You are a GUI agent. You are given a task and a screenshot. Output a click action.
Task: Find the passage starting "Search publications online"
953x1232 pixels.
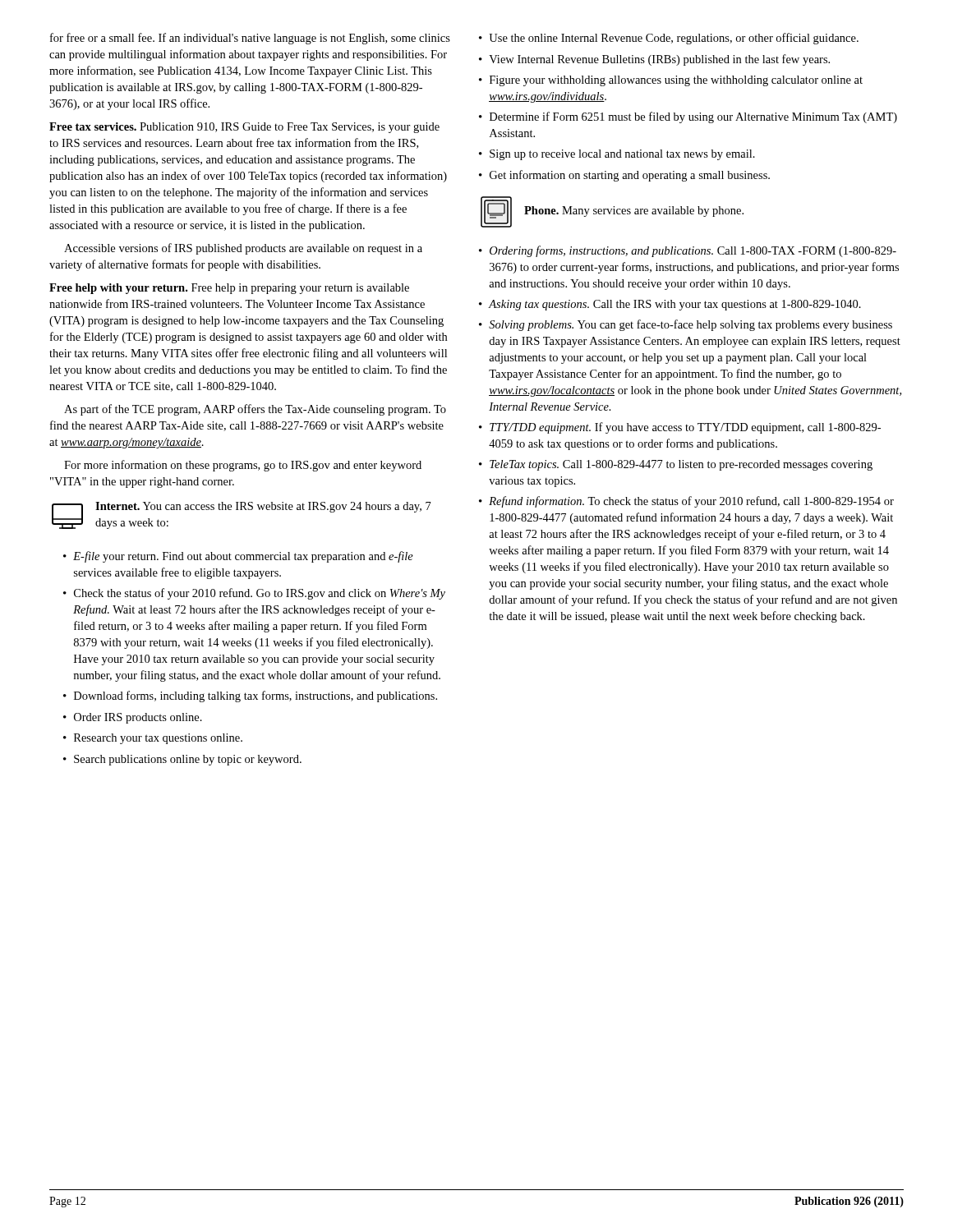[188, 759]
